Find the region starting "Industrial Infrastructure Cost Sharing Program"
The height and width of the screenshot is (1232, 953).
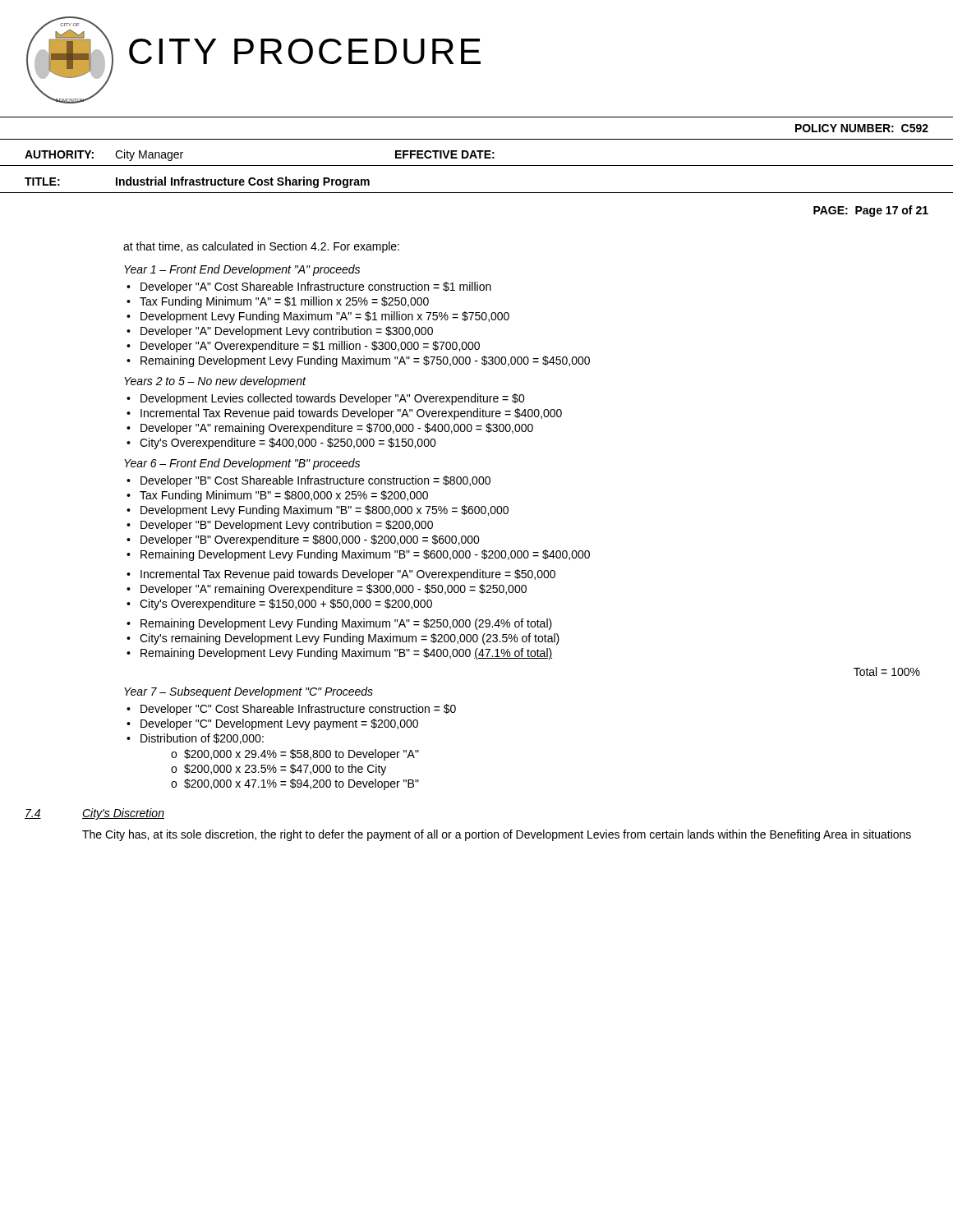(x=243, y=182)
